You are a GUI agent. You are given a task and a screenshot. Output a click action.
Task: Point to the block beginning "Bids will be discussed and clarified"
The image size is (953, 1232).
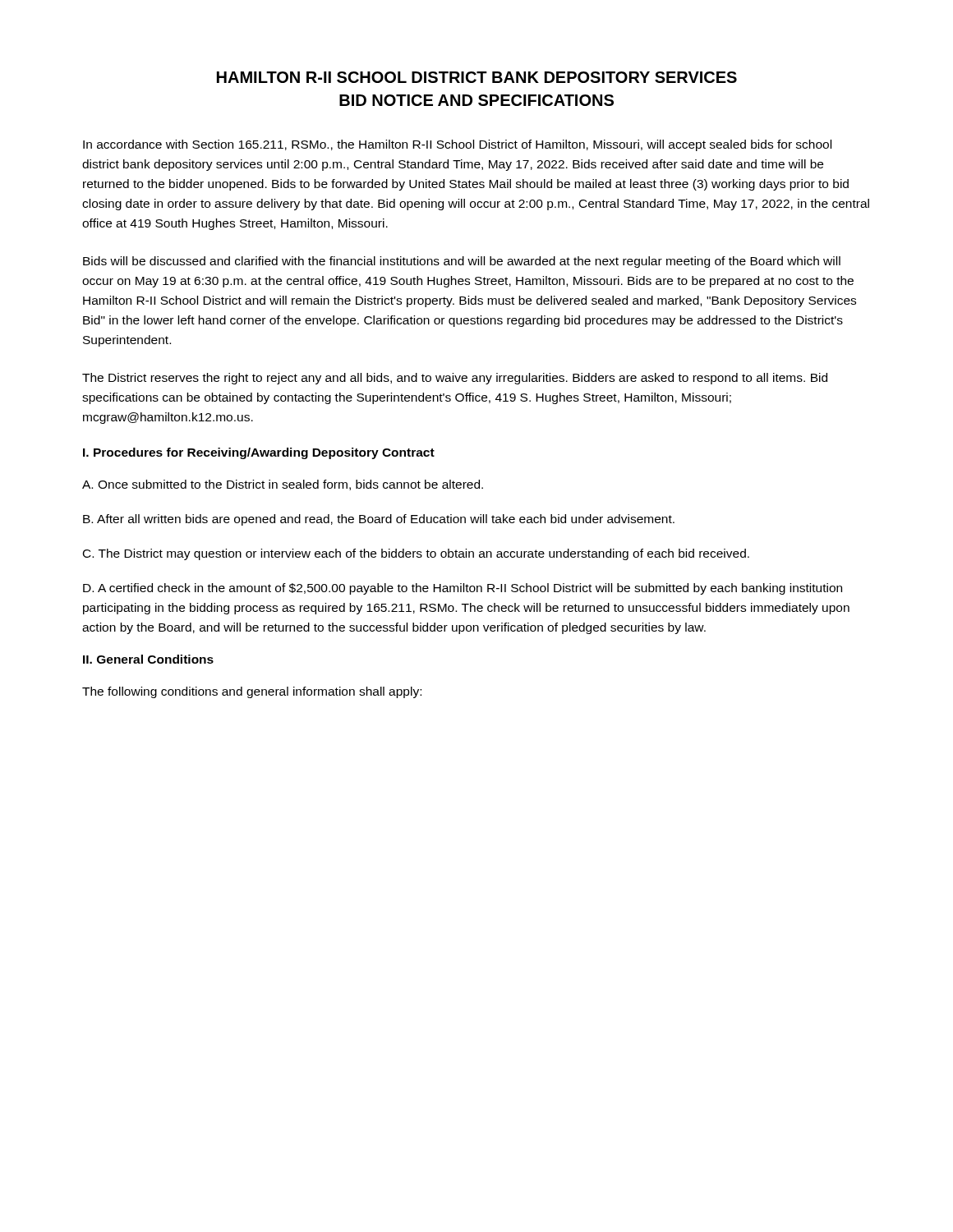469,300
